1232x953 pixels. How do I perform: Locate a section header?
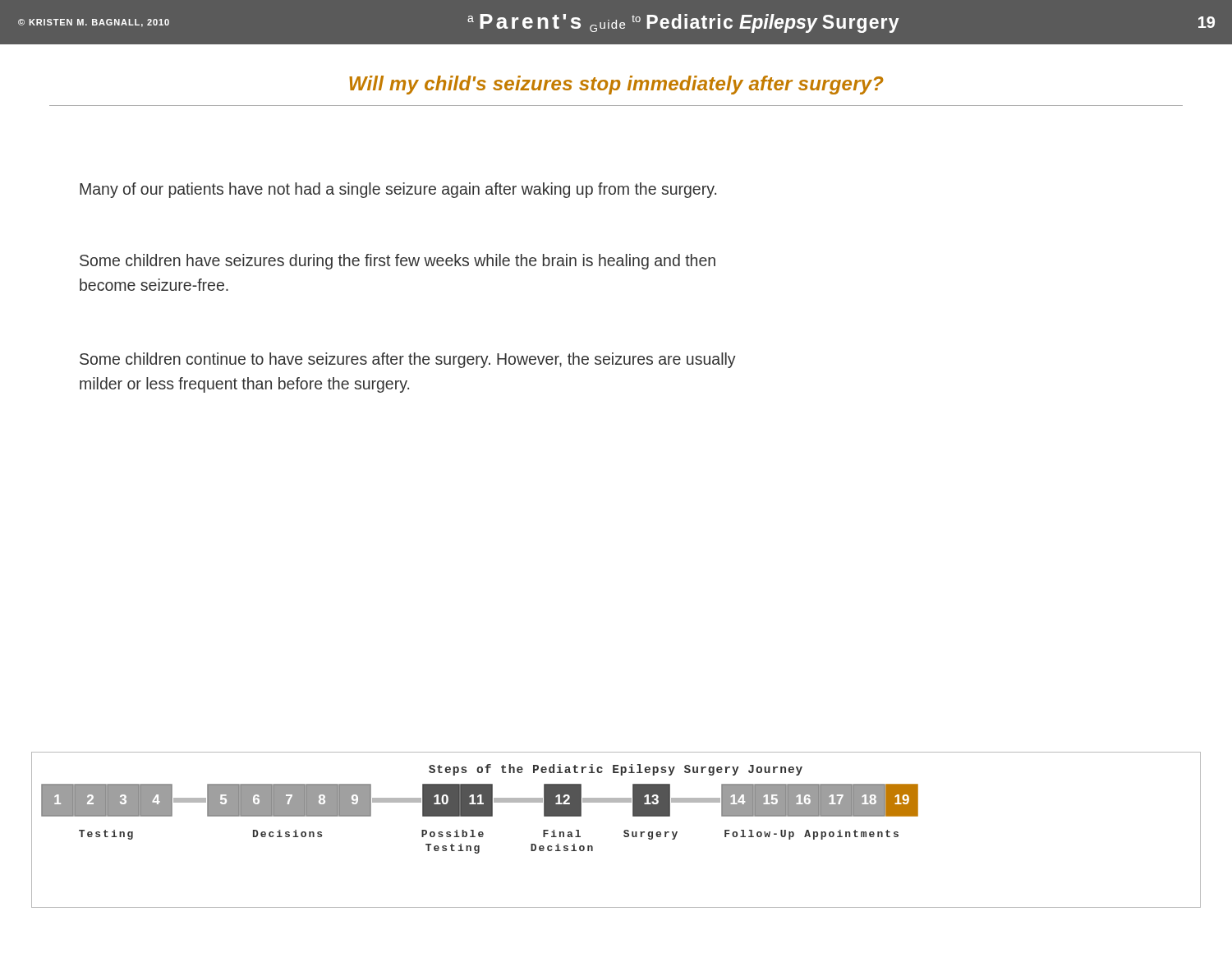coord(616,89)
